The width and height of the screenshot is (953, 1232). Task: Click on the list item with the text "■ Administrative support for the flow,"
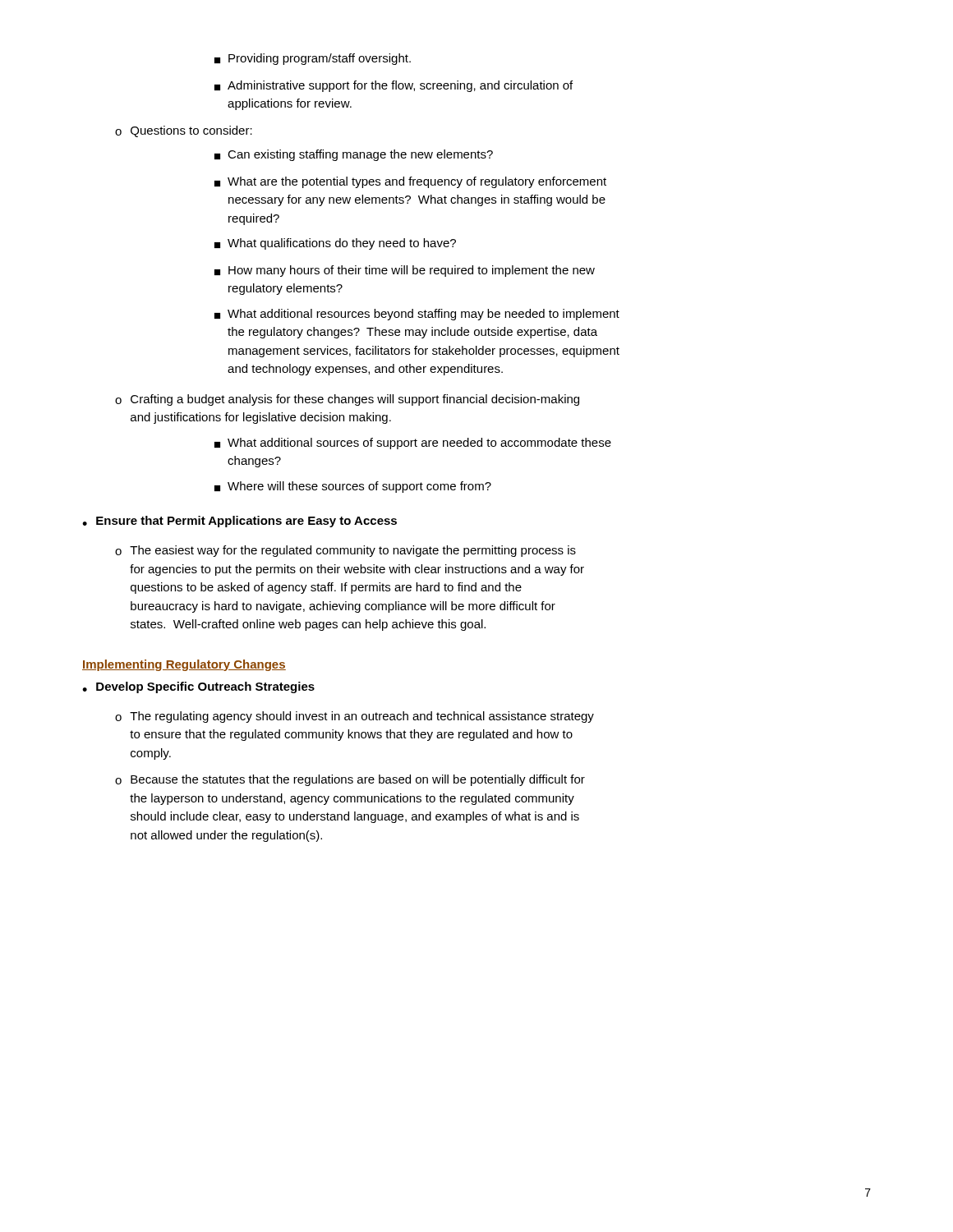[x=393, y=94]
